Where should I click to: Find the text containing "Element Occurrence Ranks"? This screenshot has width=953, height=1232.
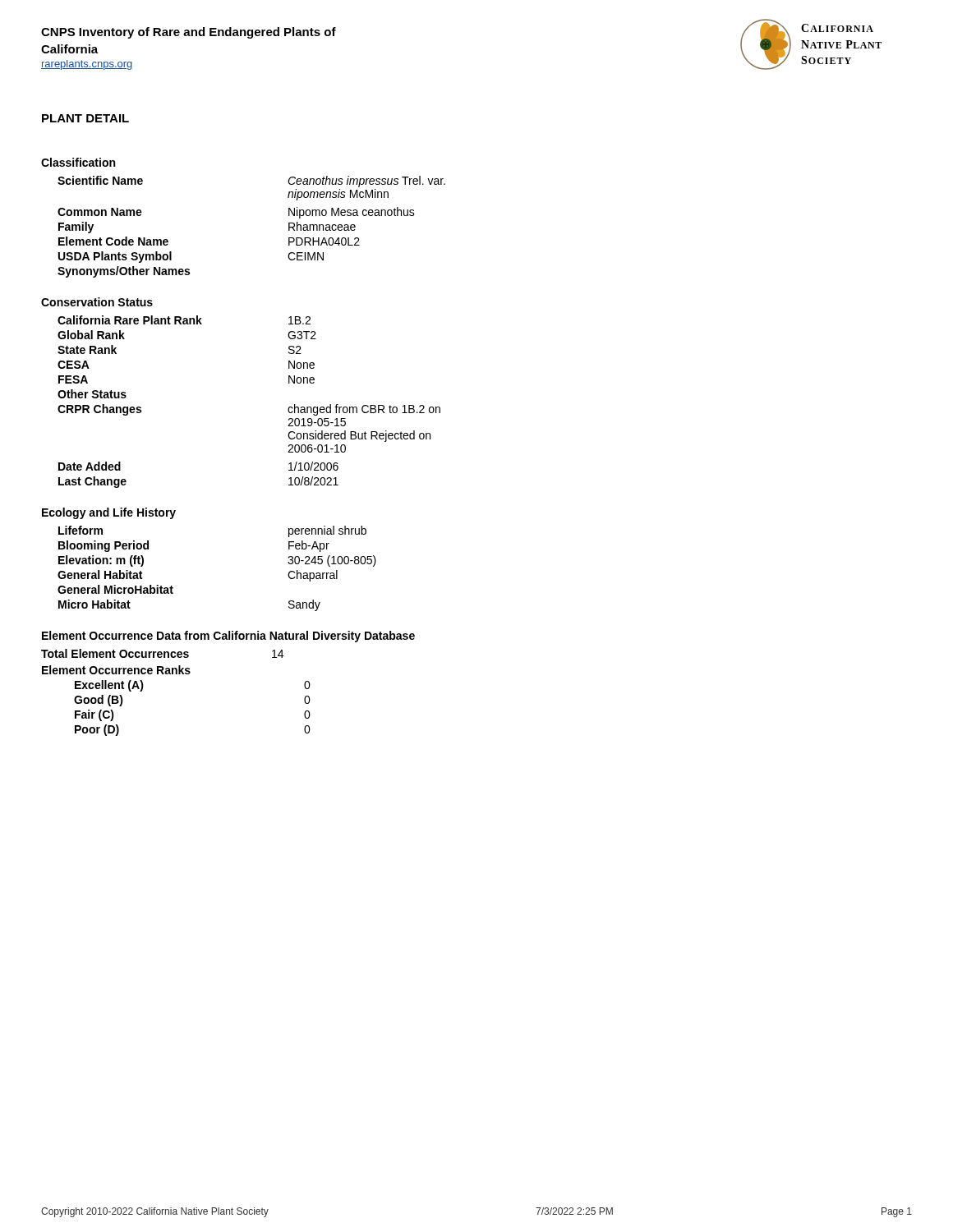(x=116, y=670)
